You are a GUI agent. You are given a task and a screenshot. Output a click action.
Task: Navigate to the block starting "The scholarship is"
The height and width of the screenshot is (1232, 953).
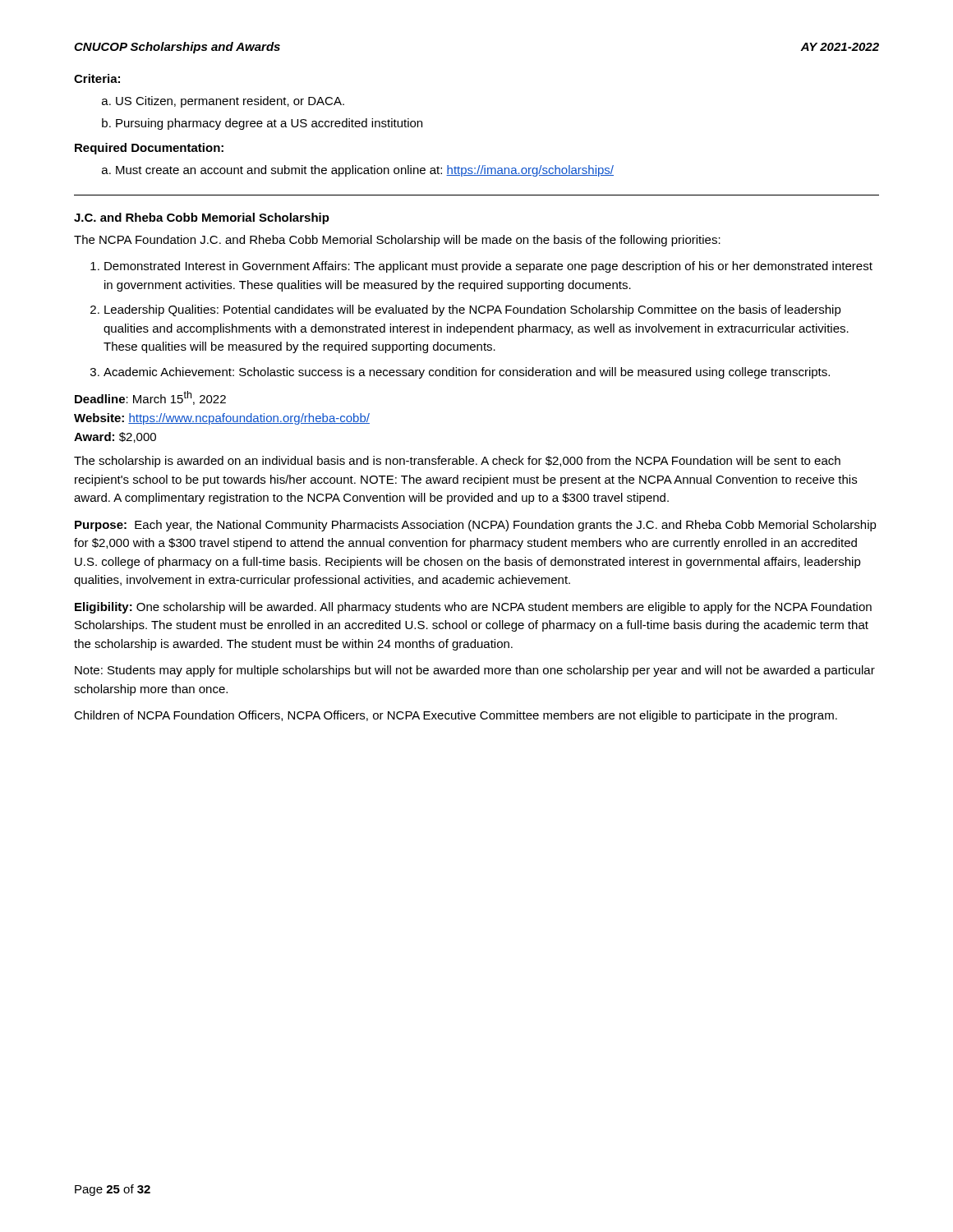(466, 479)
